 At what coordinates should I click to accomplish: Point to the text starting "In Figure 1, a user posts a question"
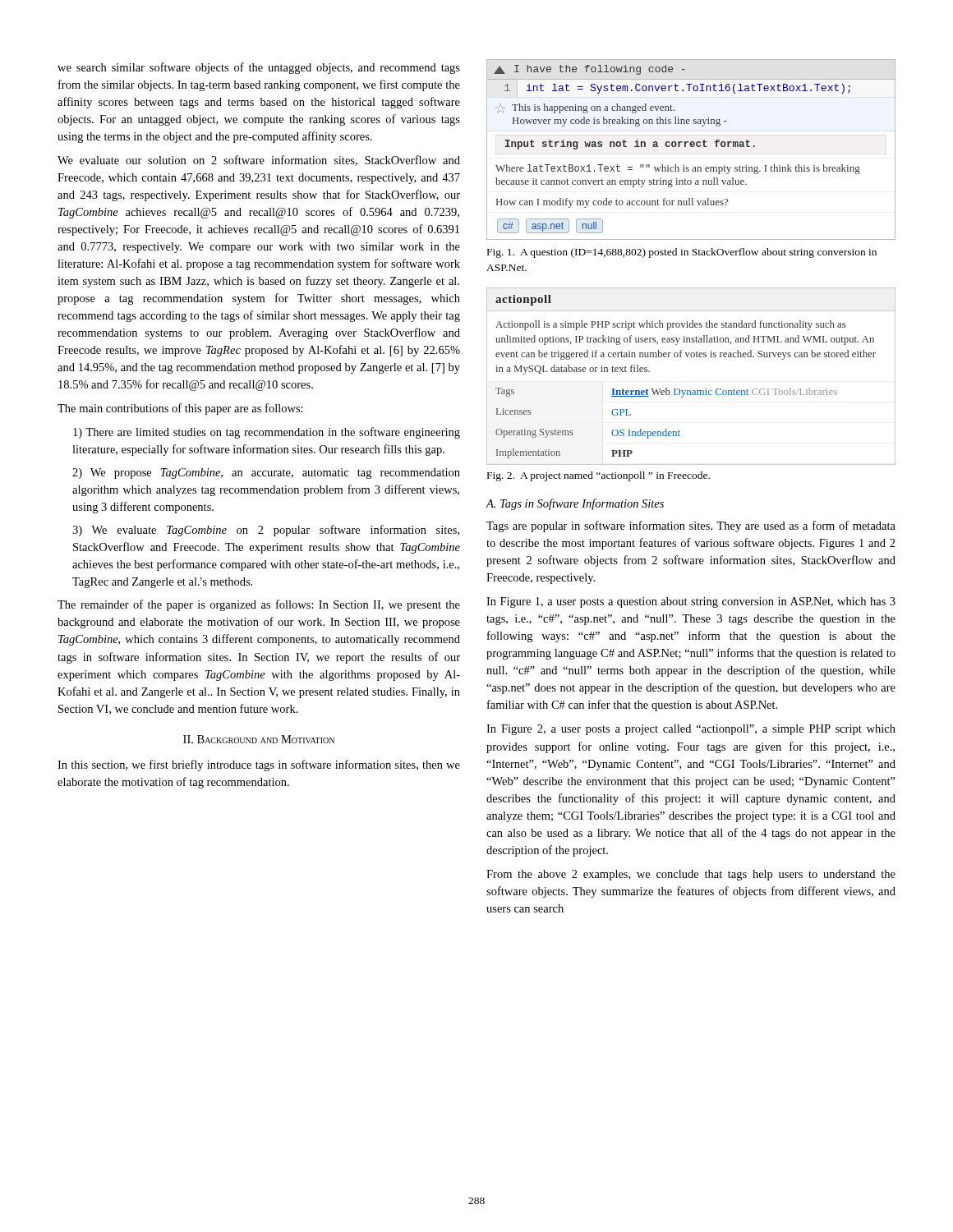tap(691, 654)
